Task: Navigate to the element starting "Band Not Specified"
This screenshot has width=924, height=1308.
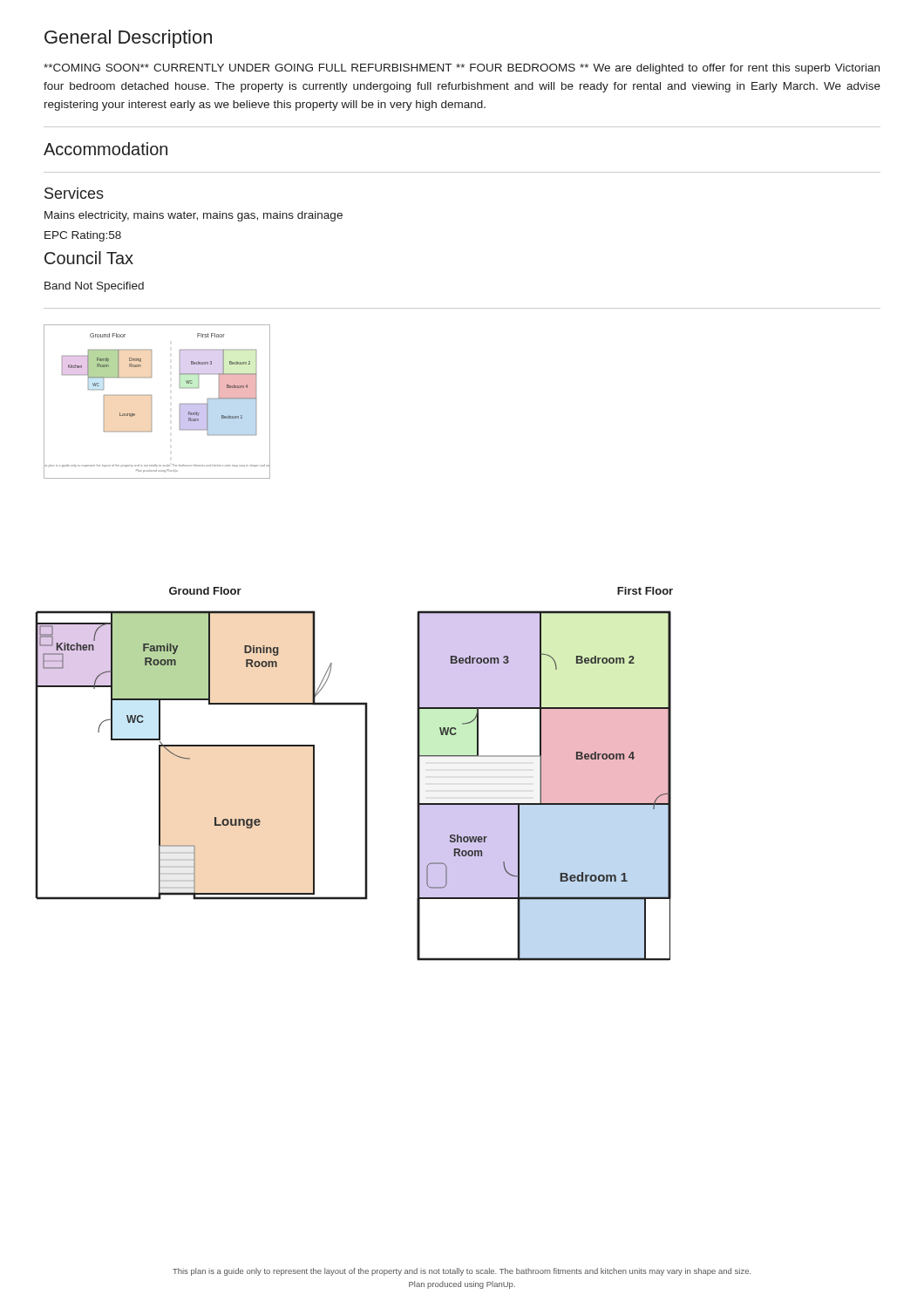Action: pos(94,287)
